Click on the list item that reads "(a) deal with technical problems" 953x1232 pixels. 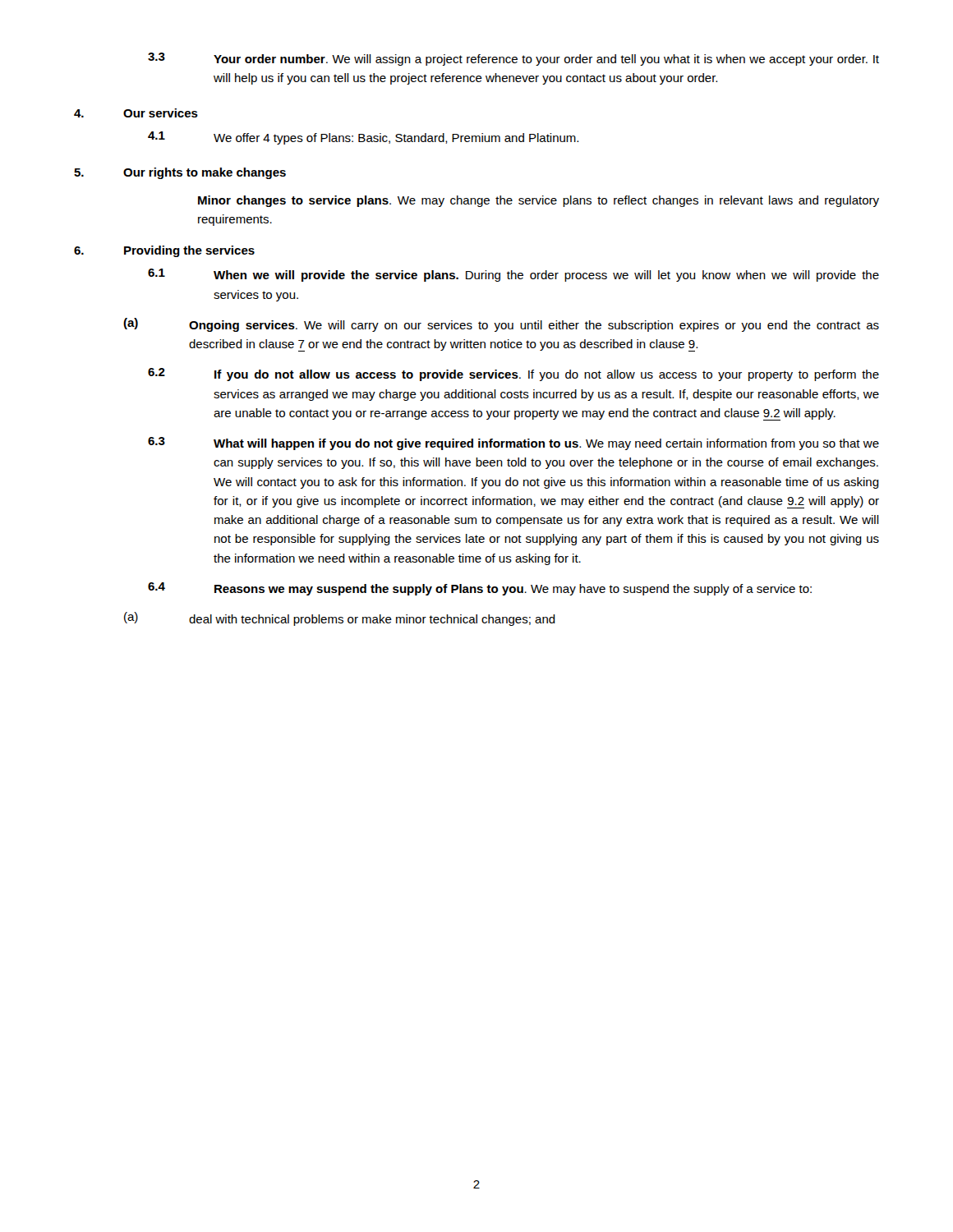point(501,619)
